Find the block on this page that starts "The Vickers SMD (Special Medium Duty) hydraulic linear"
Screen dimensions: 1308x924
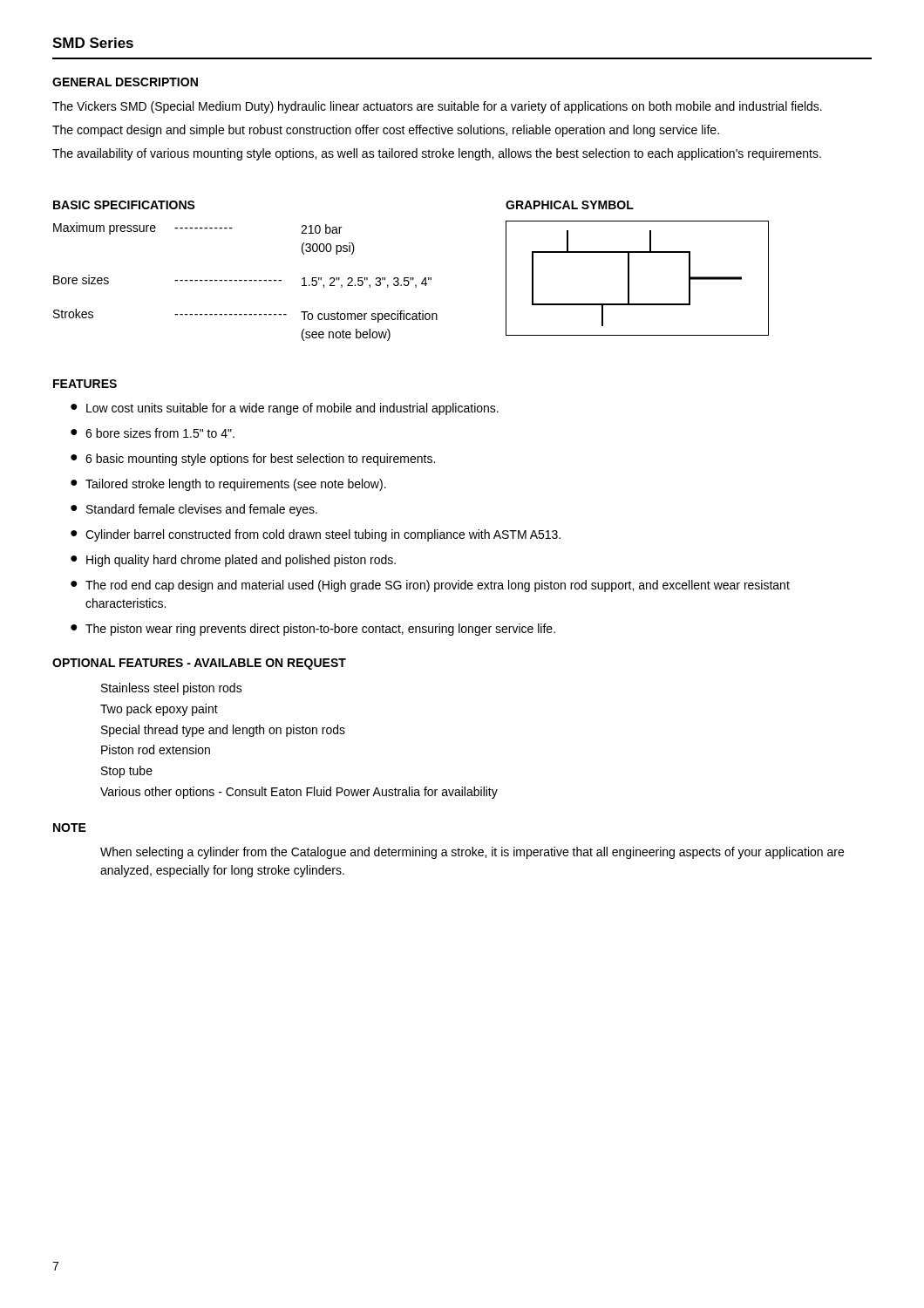click(437, 106)
